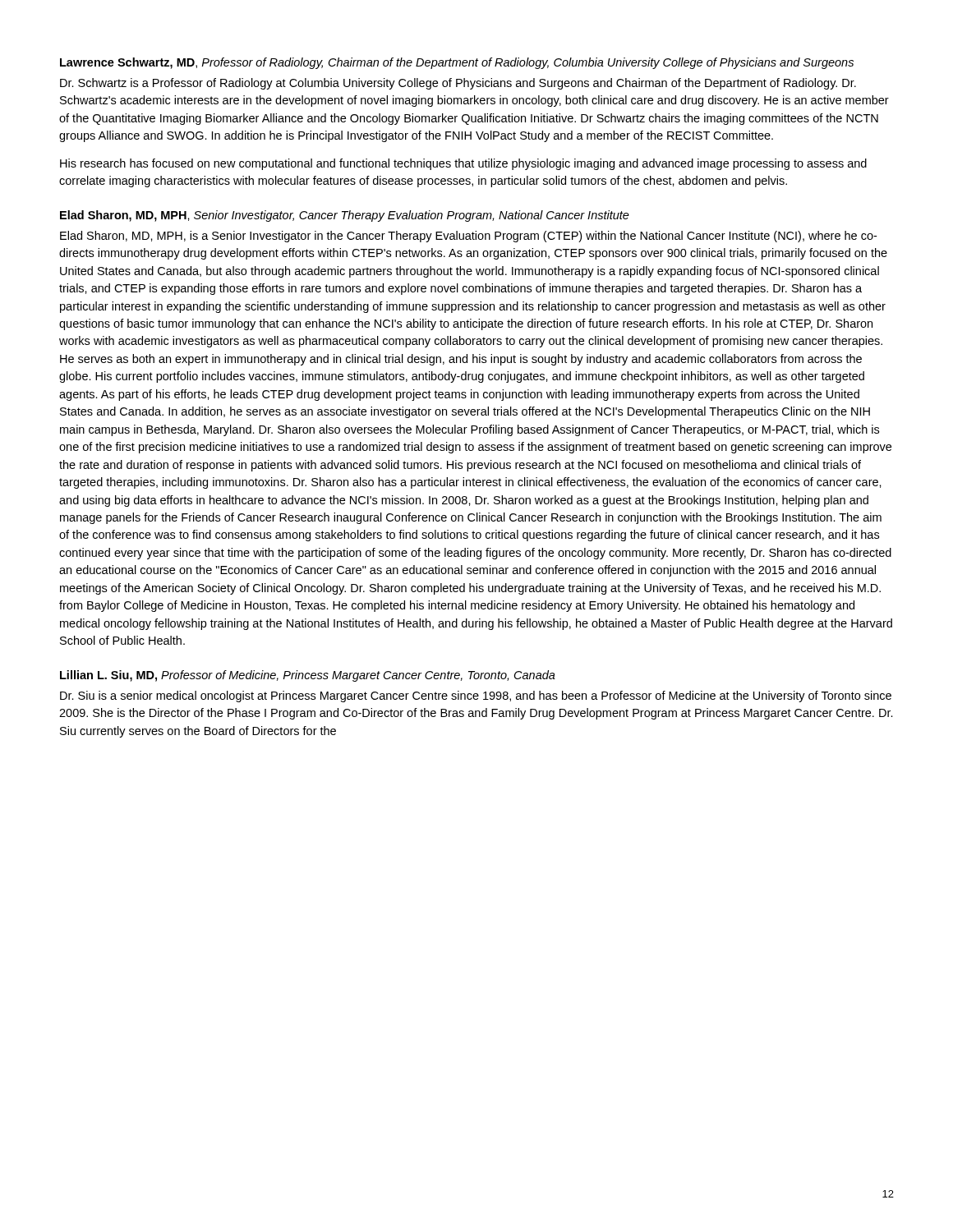Locate the block starting "Lillian L. Siu,"
This screenshot has height=1232, width=953.
(x=307, y=675)
